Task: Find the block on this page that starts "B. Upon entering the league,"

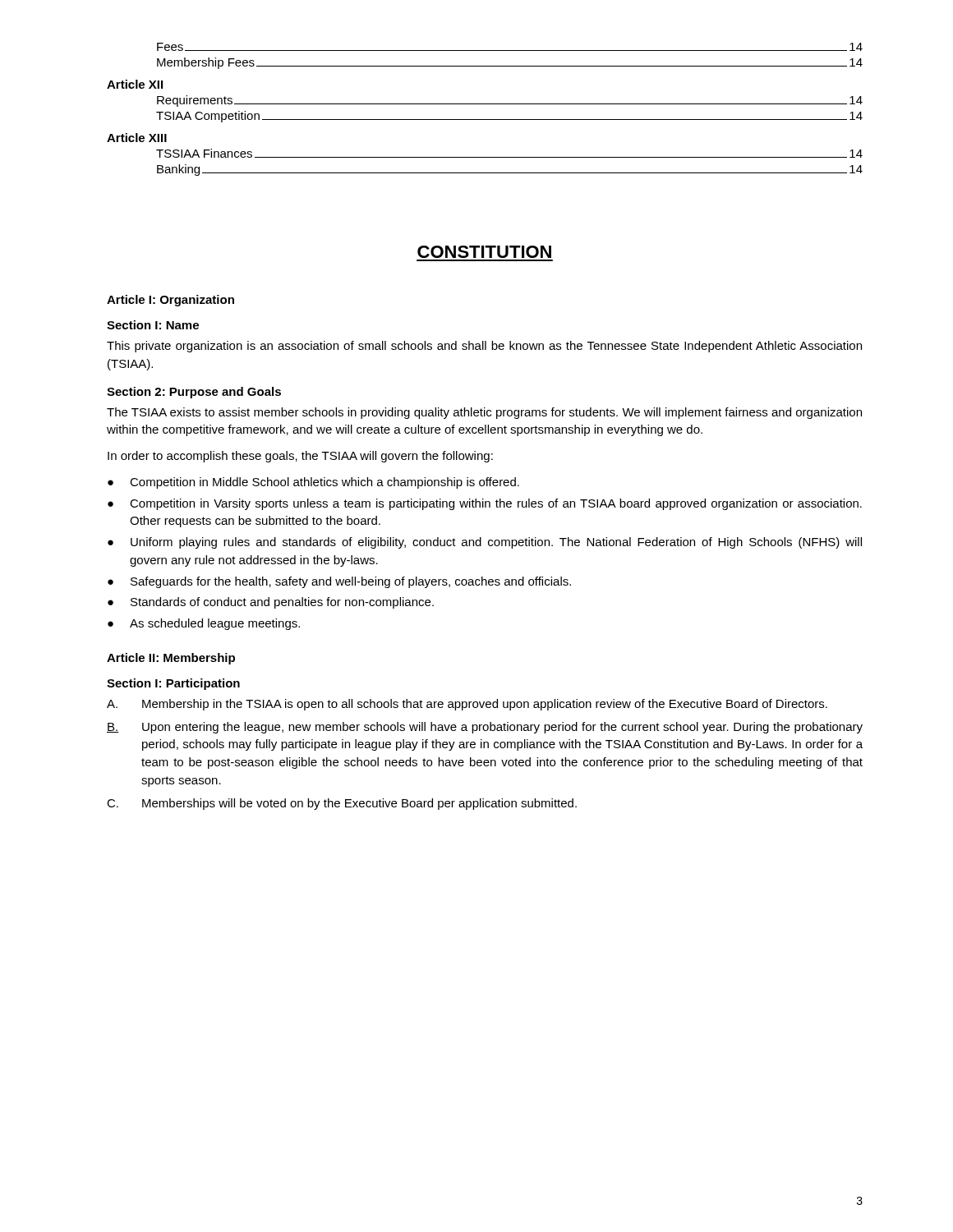Action: click(485, 752)
